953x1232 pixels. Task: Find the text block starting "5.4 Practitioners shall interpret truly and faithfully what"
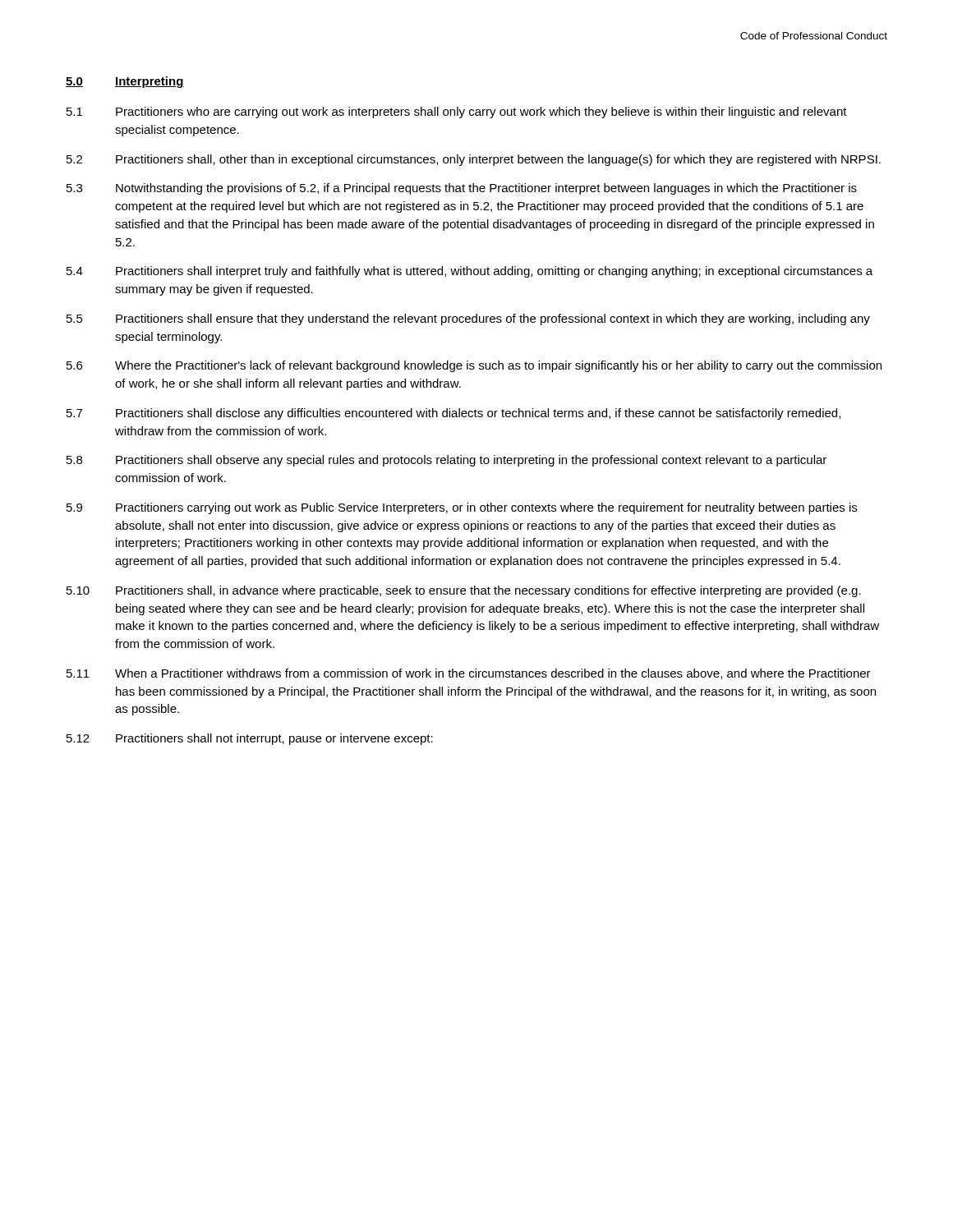pos(476,280)
